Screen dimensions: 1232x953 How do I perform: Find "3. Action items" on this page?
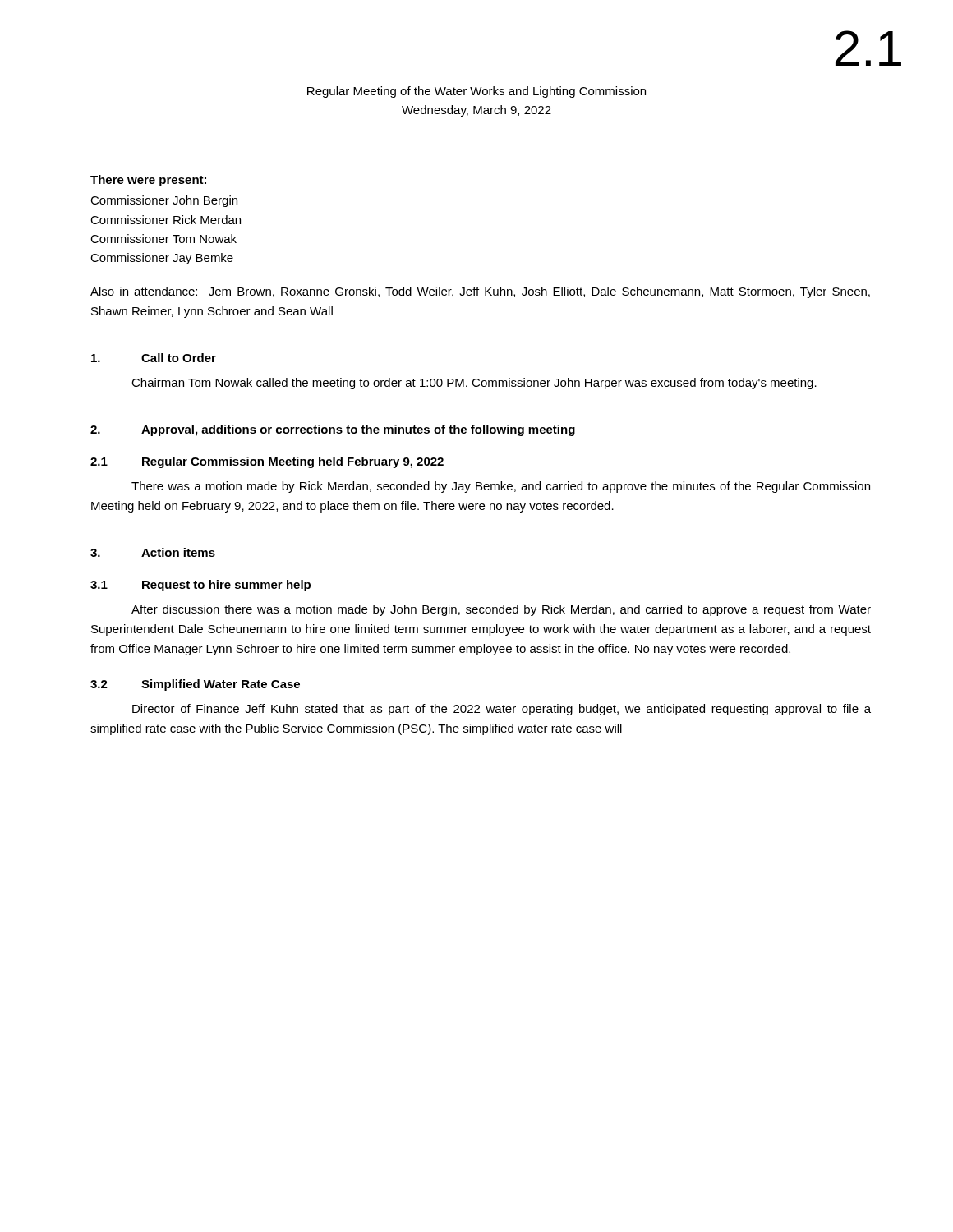click(x=153, y=552)
